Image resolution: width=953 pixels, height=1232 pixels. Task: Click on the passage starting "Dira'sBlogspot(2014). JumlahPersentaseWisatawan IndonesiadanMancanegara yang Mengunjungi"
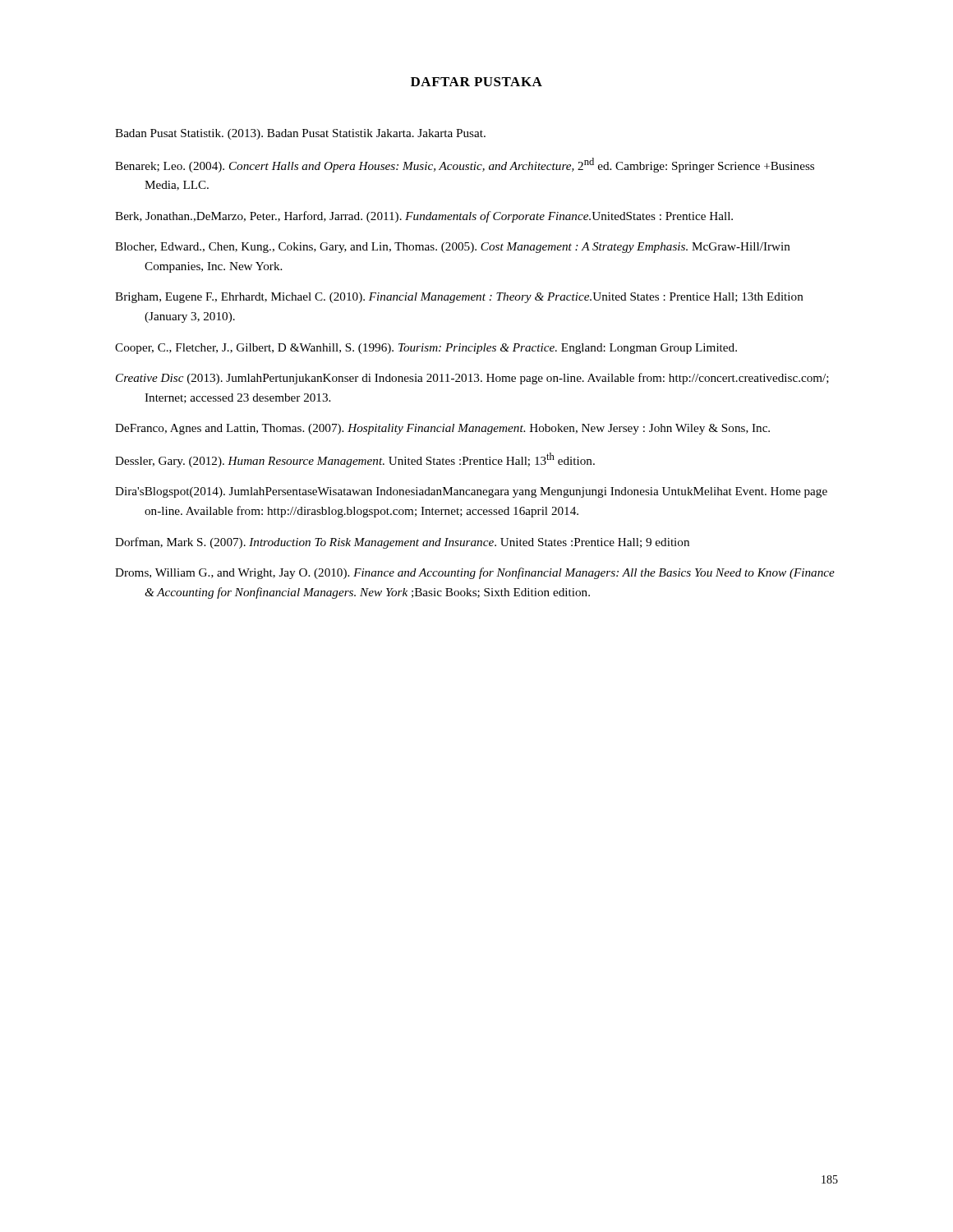point(471,501)
